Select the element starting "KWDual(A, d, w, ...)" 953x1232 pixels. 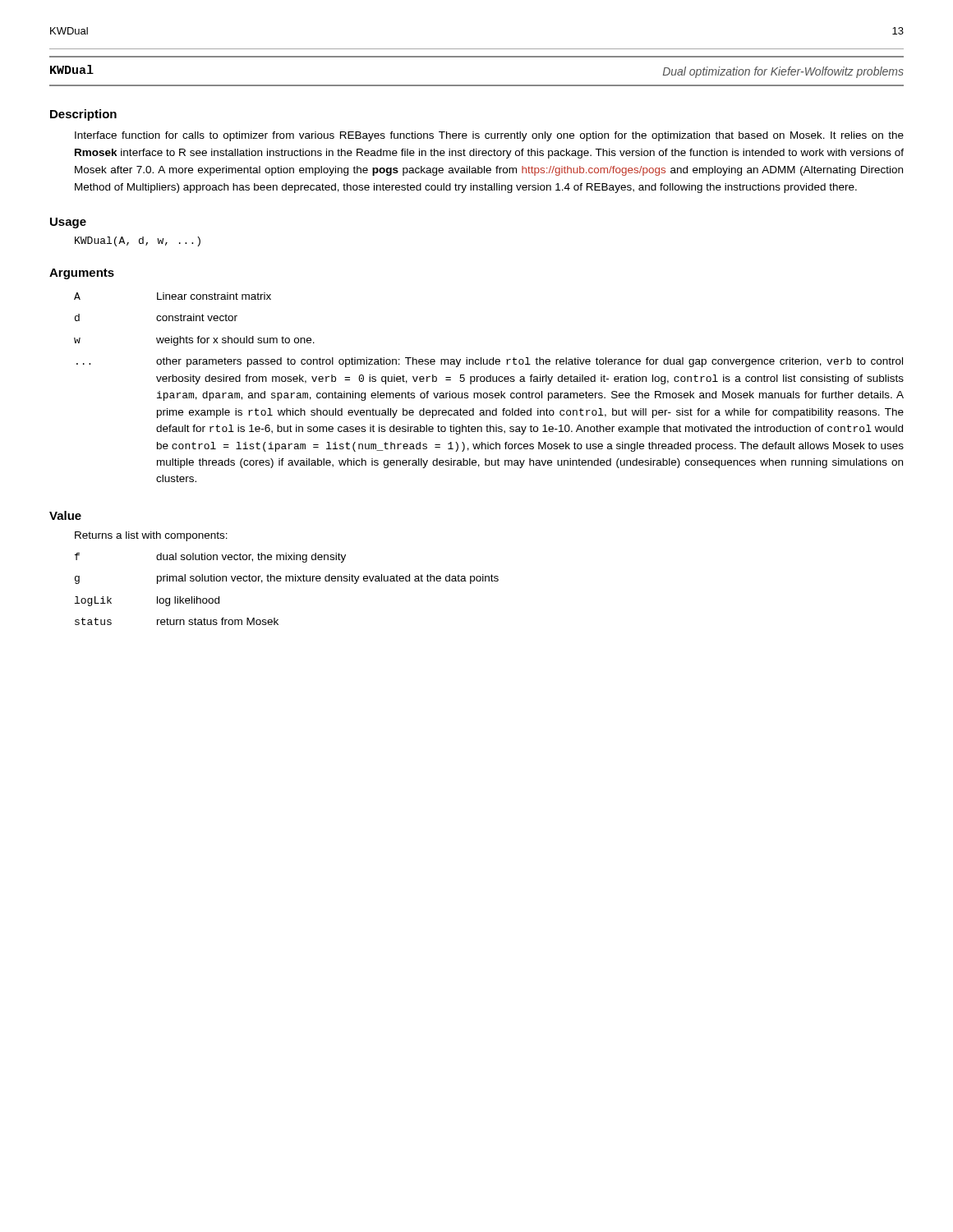coord(138,241)
